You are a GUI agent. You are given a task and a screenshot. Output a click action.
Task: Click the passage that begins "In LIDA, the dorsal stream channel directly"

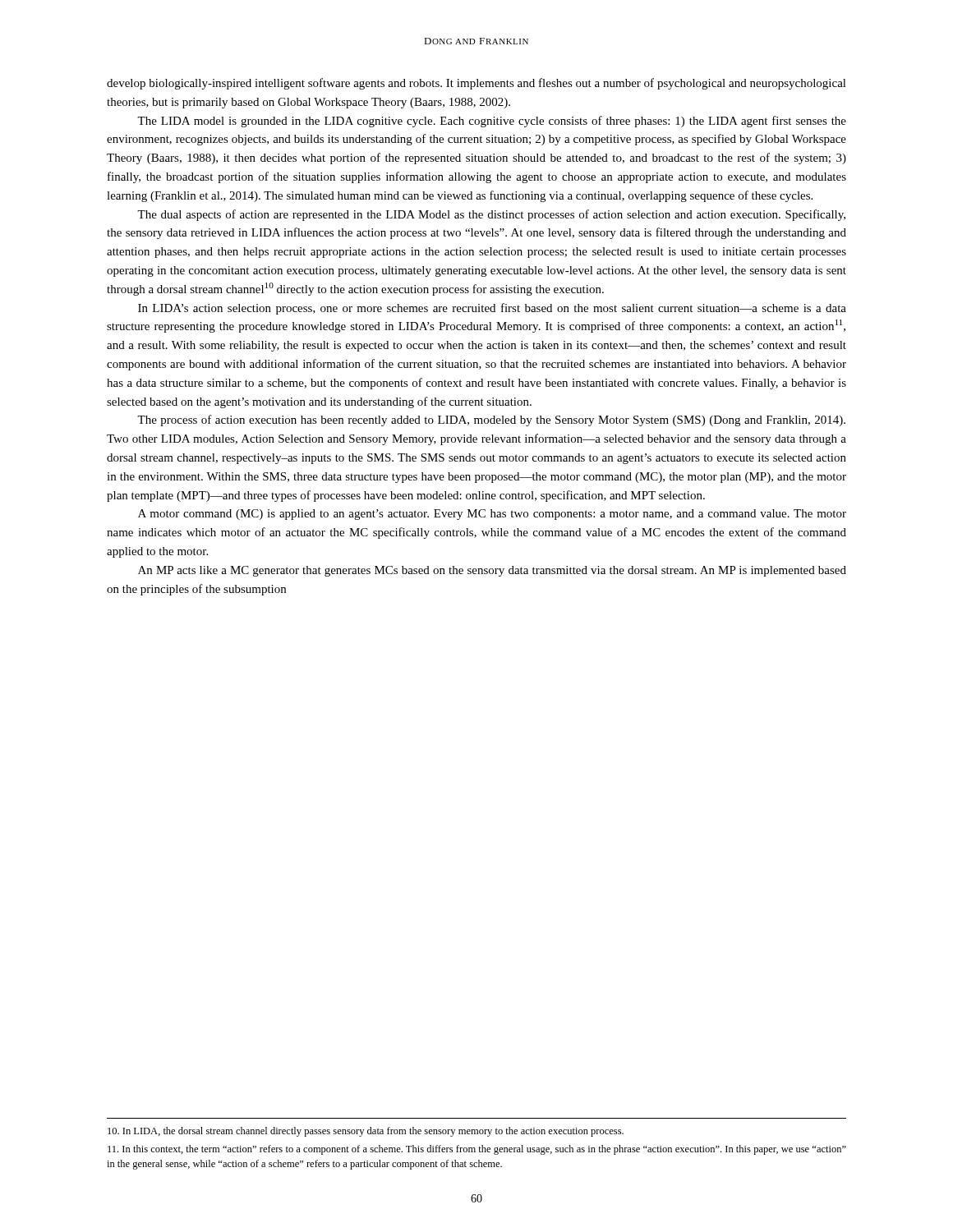click(x=476, y=1147)
